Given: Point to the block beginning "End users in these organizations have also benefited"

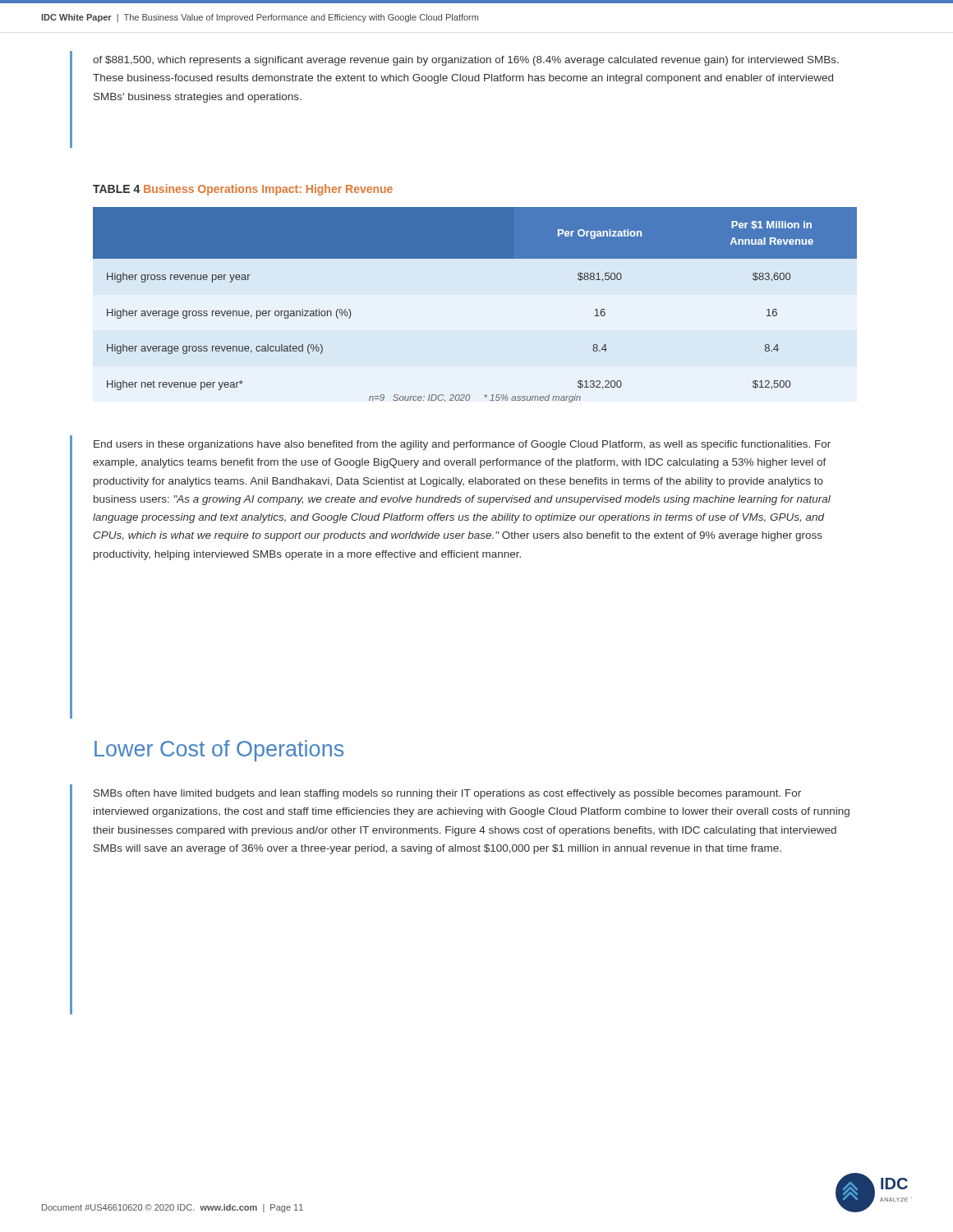Looking at the screenshot, I should coord(462,499).
